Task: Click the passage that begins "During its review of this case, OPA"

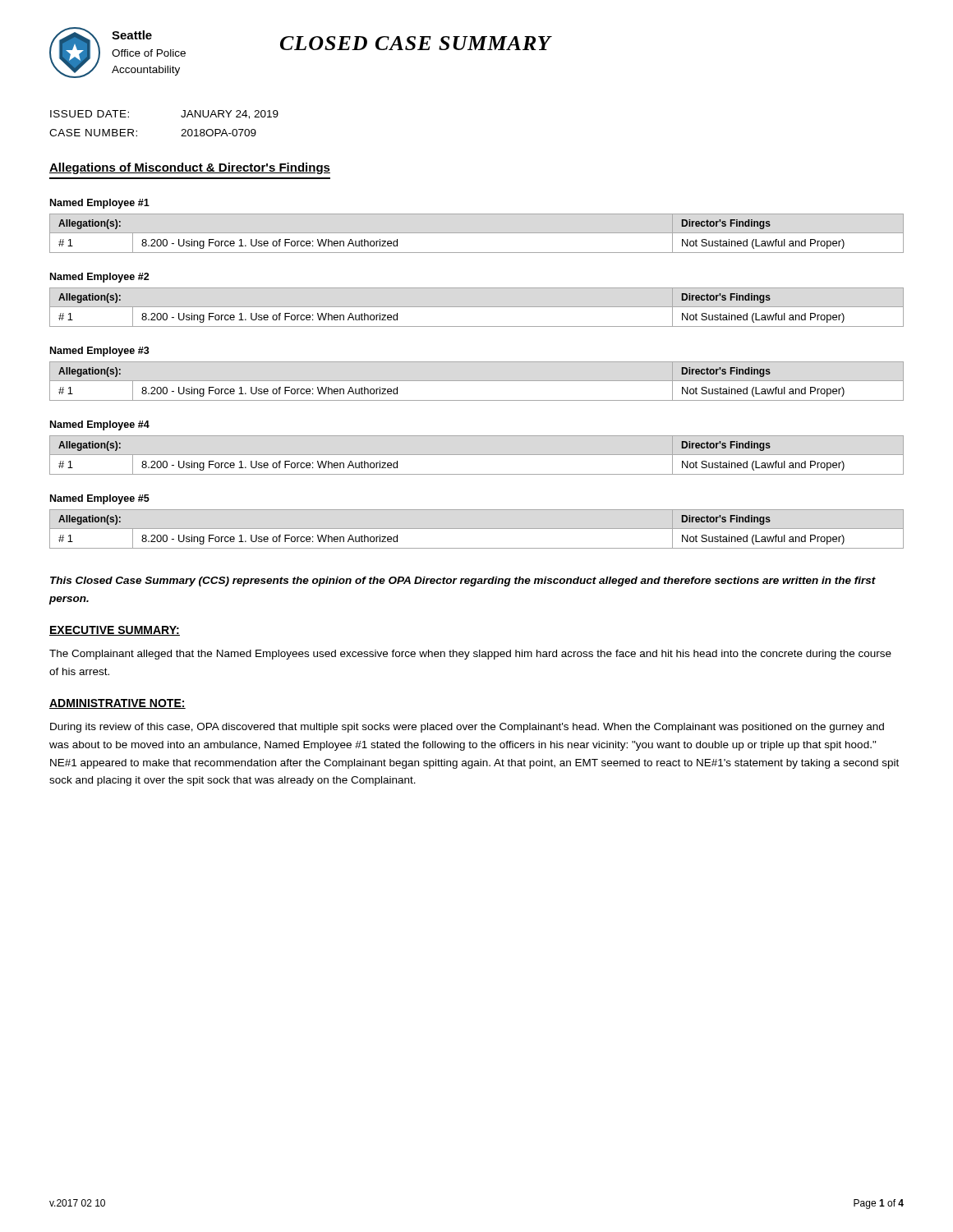Action: coord(474,753)
